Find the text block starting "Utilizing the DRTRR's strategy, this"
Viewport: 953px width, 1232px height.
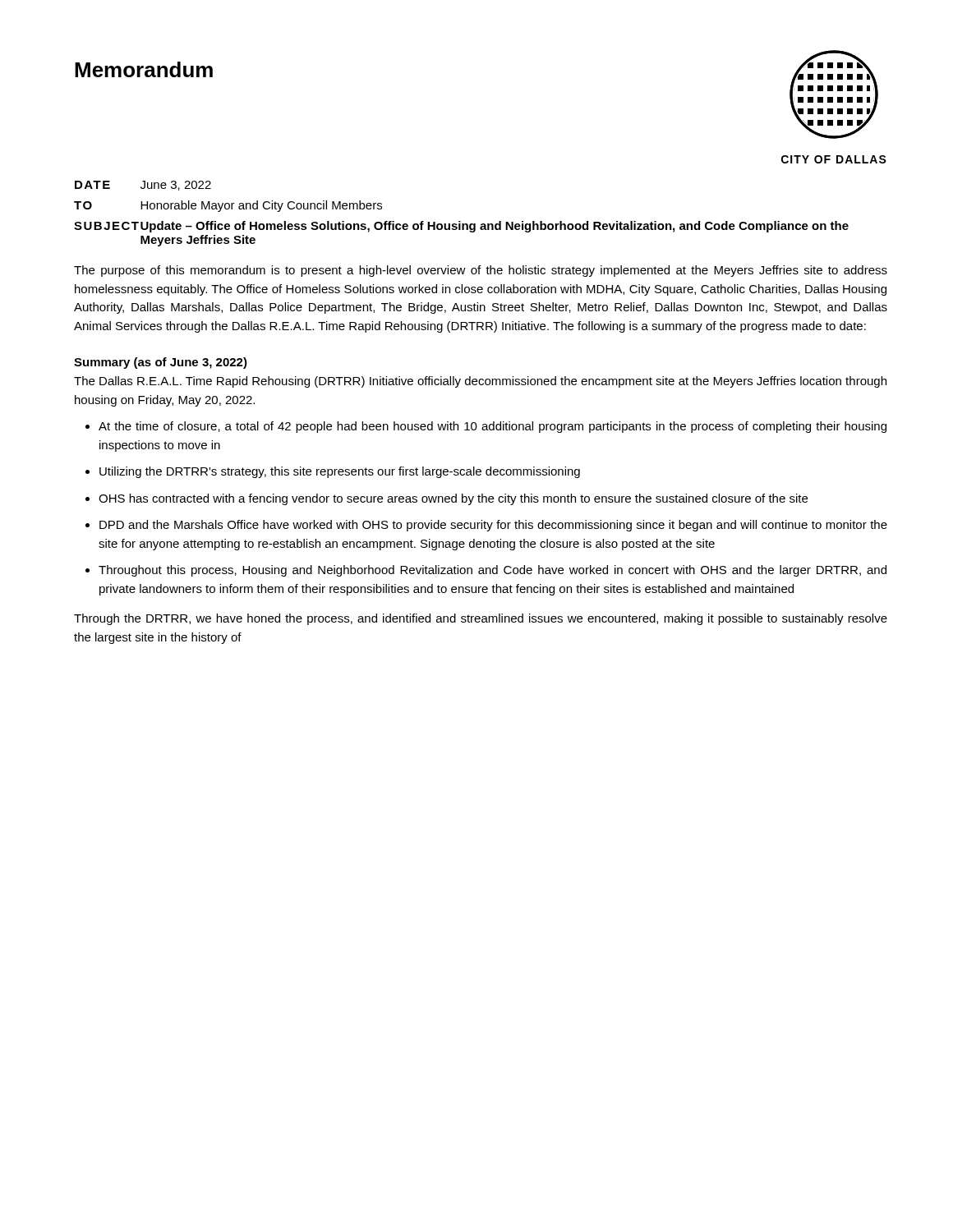tap(340, 471)
